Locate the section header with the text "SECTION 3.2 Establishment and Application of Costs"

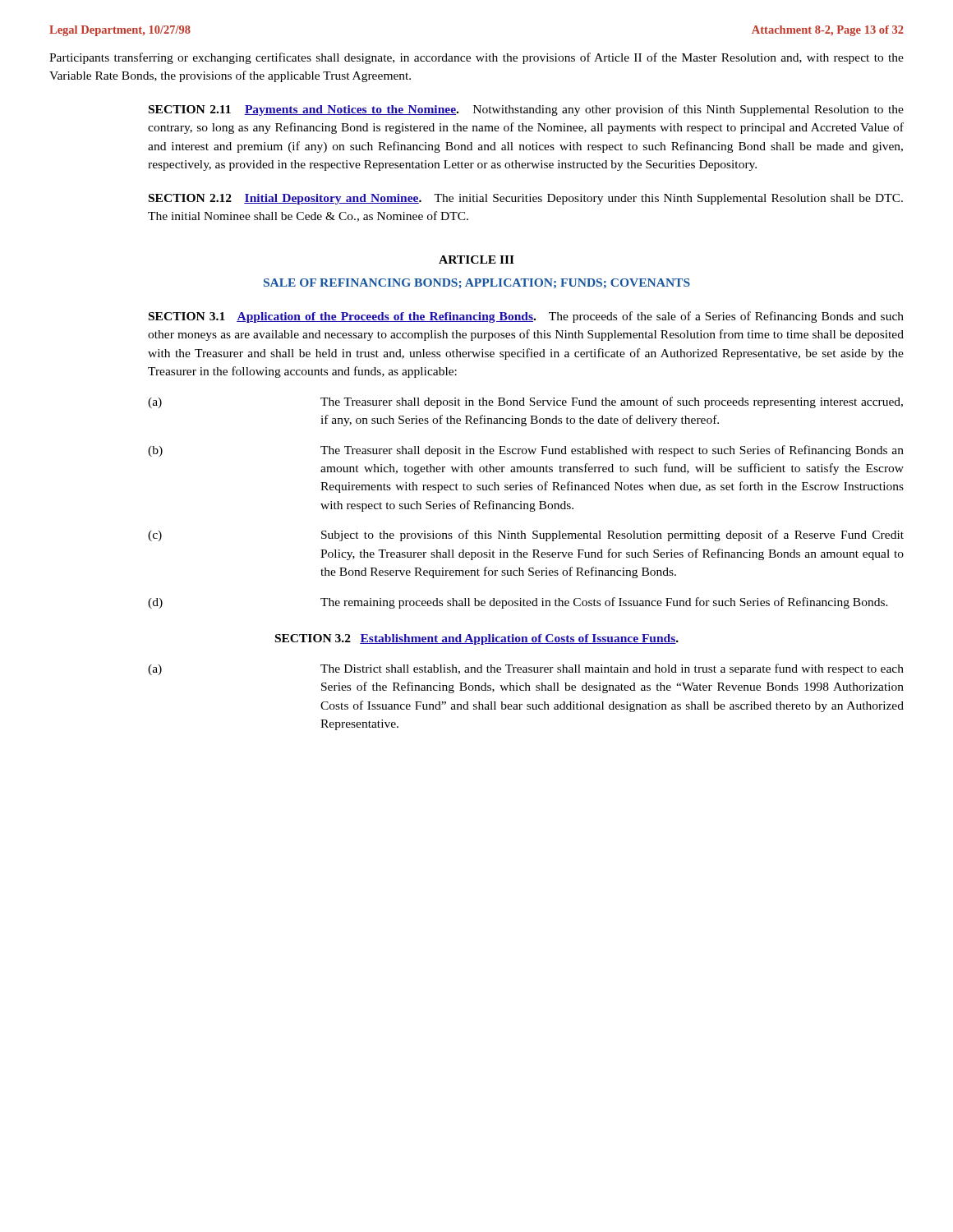pos(476,638)
